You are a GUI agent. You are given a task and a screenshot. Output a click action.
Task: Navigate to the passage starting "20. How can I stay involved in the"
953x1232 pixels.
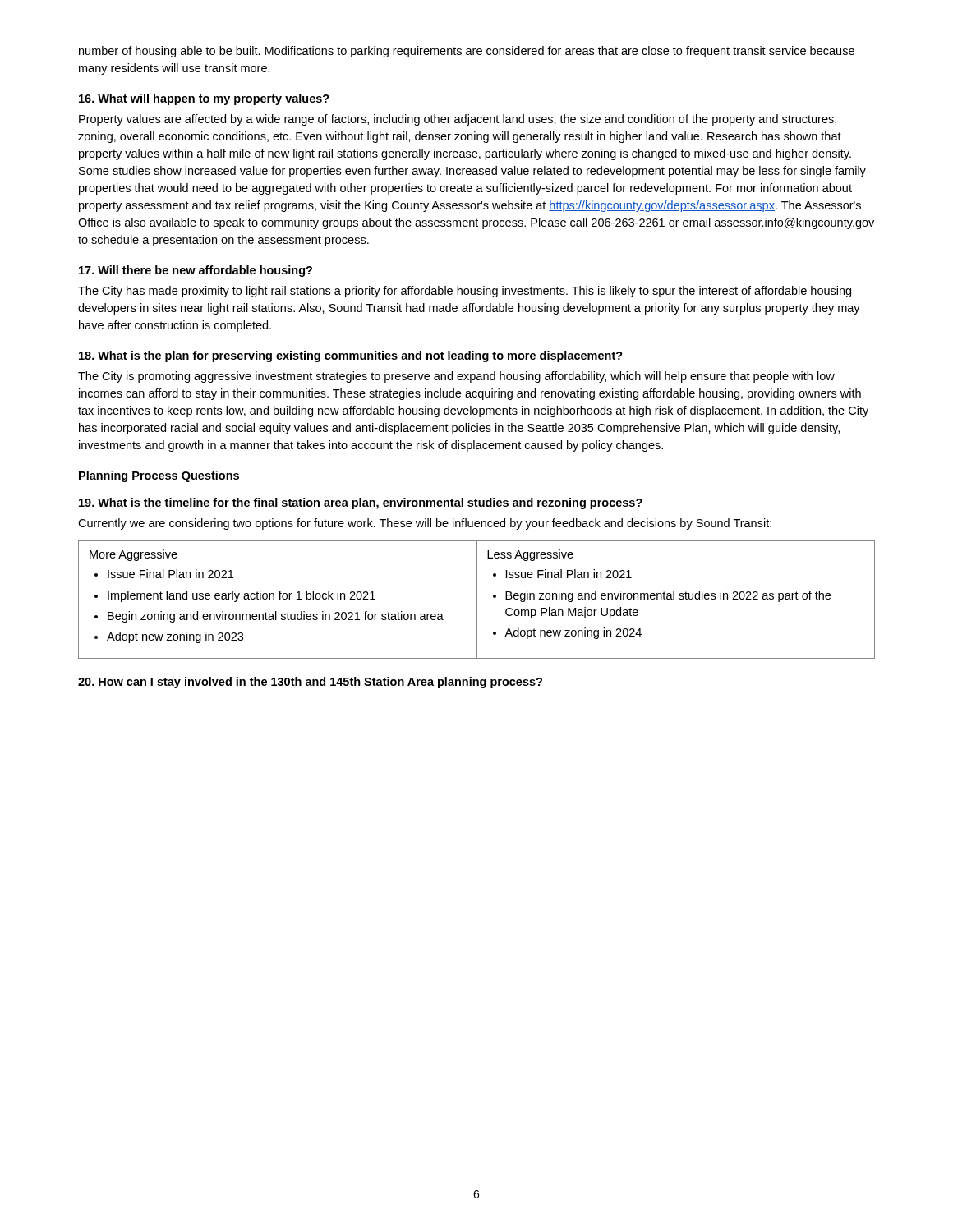click(311, 681)
